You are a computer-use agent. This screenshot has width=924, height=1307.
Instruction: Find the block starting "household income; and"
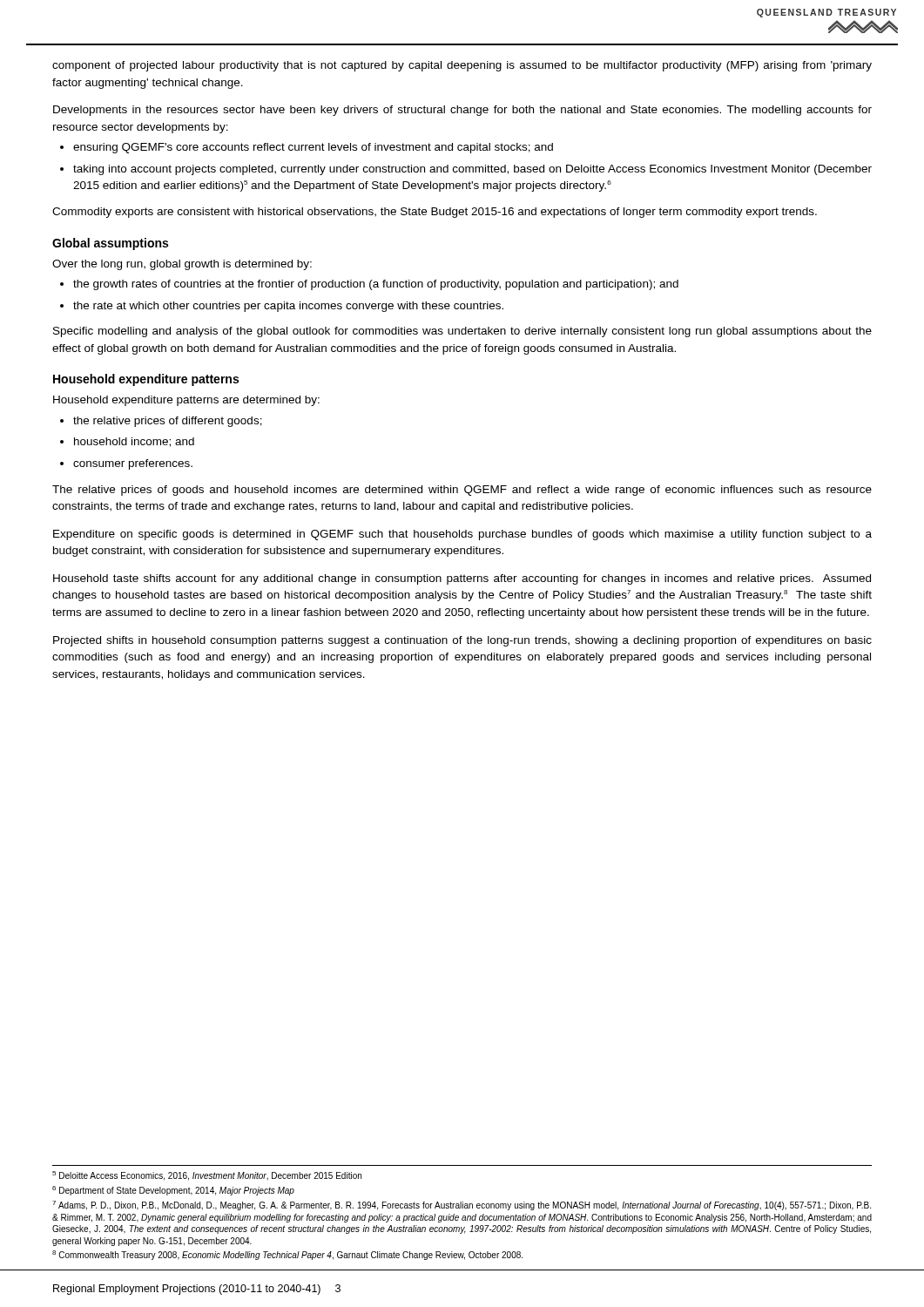coord(134,442)
